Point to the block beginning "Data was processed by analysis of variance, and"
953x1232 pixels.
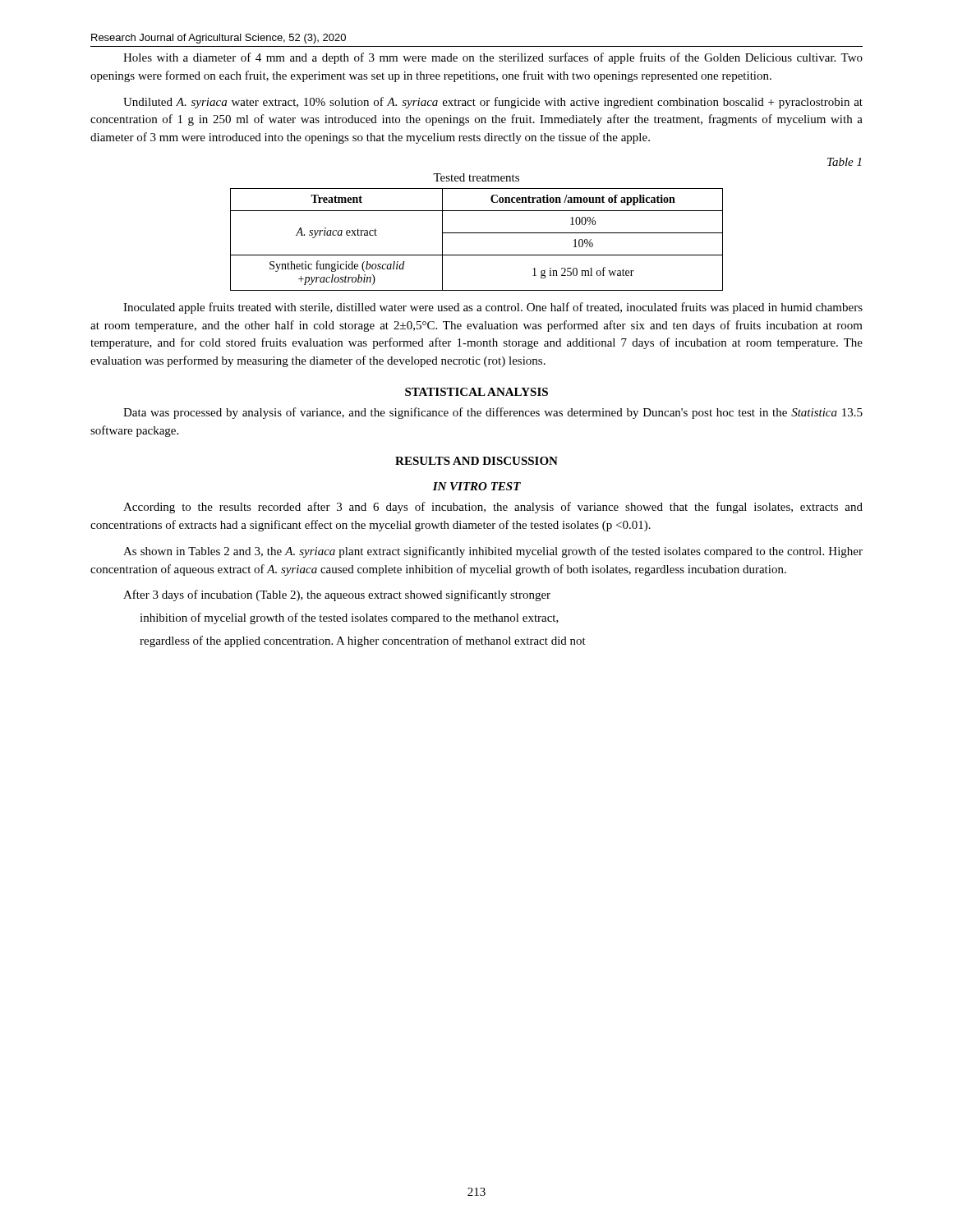click(476, 421)
